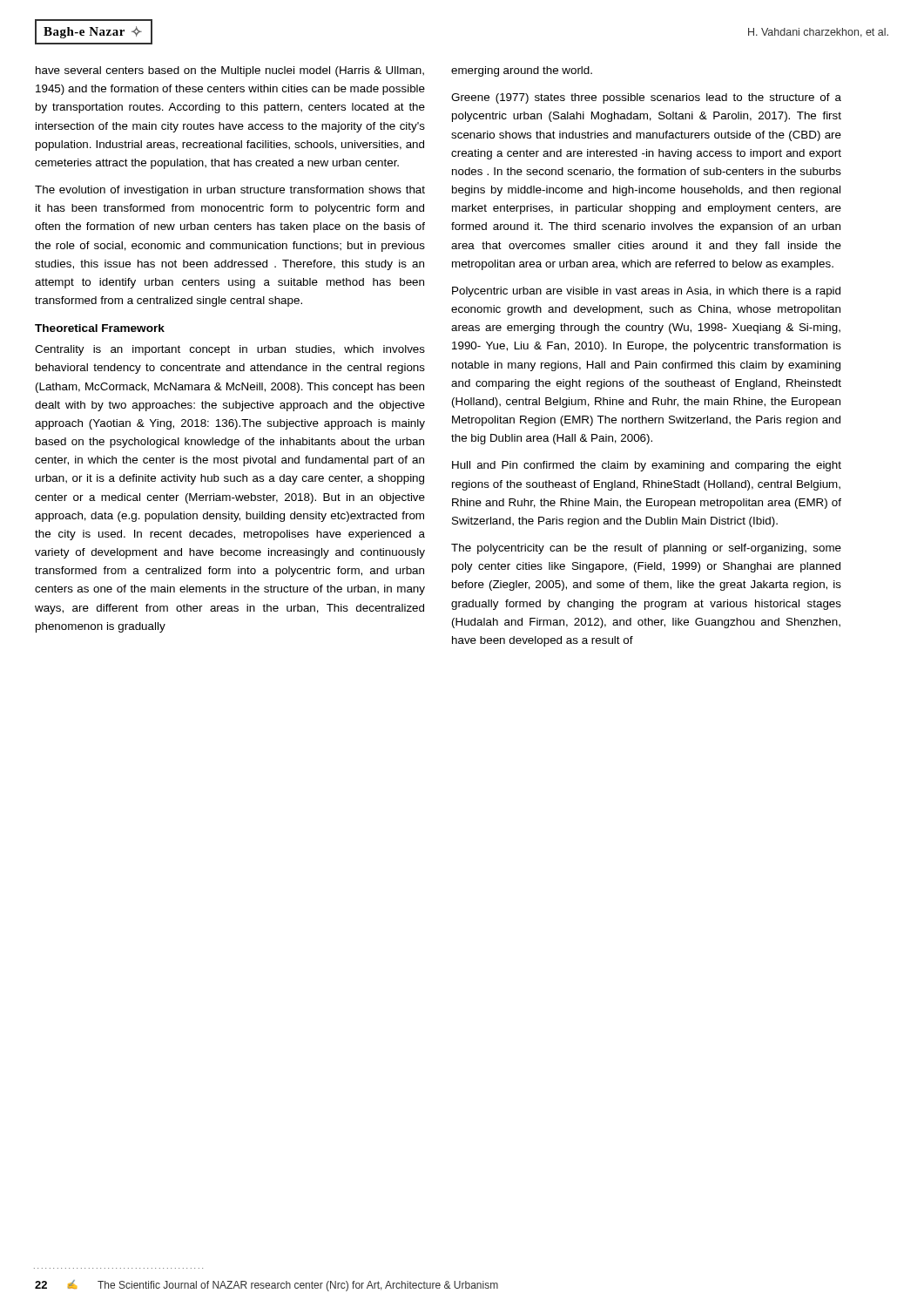Select the text block containing "The polycentricity can be the result of planning"
Screen dimensions: 1307x924
tap(646, 594)
